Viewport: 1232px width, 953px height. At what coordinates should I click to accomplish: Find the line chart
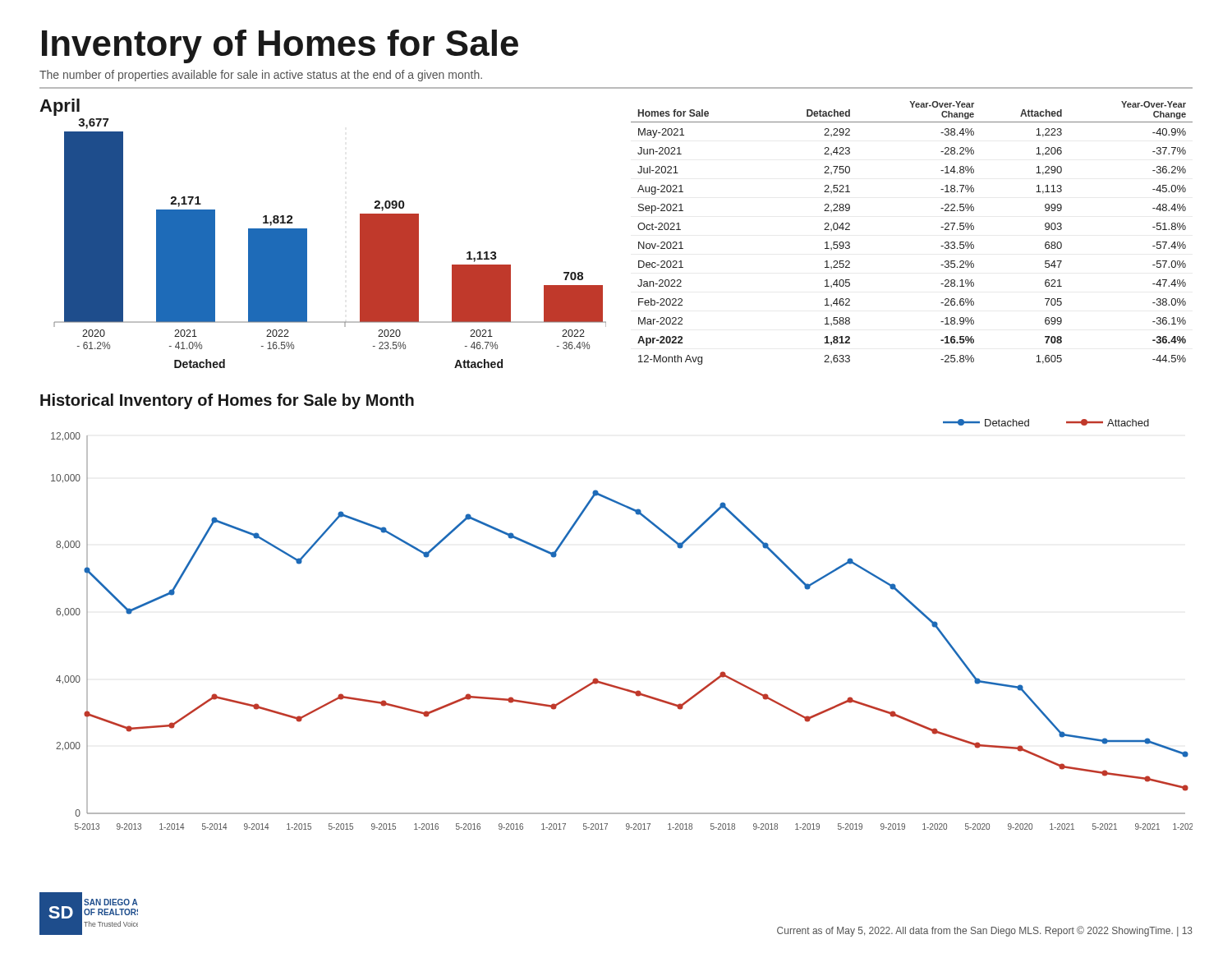(616, 649)
